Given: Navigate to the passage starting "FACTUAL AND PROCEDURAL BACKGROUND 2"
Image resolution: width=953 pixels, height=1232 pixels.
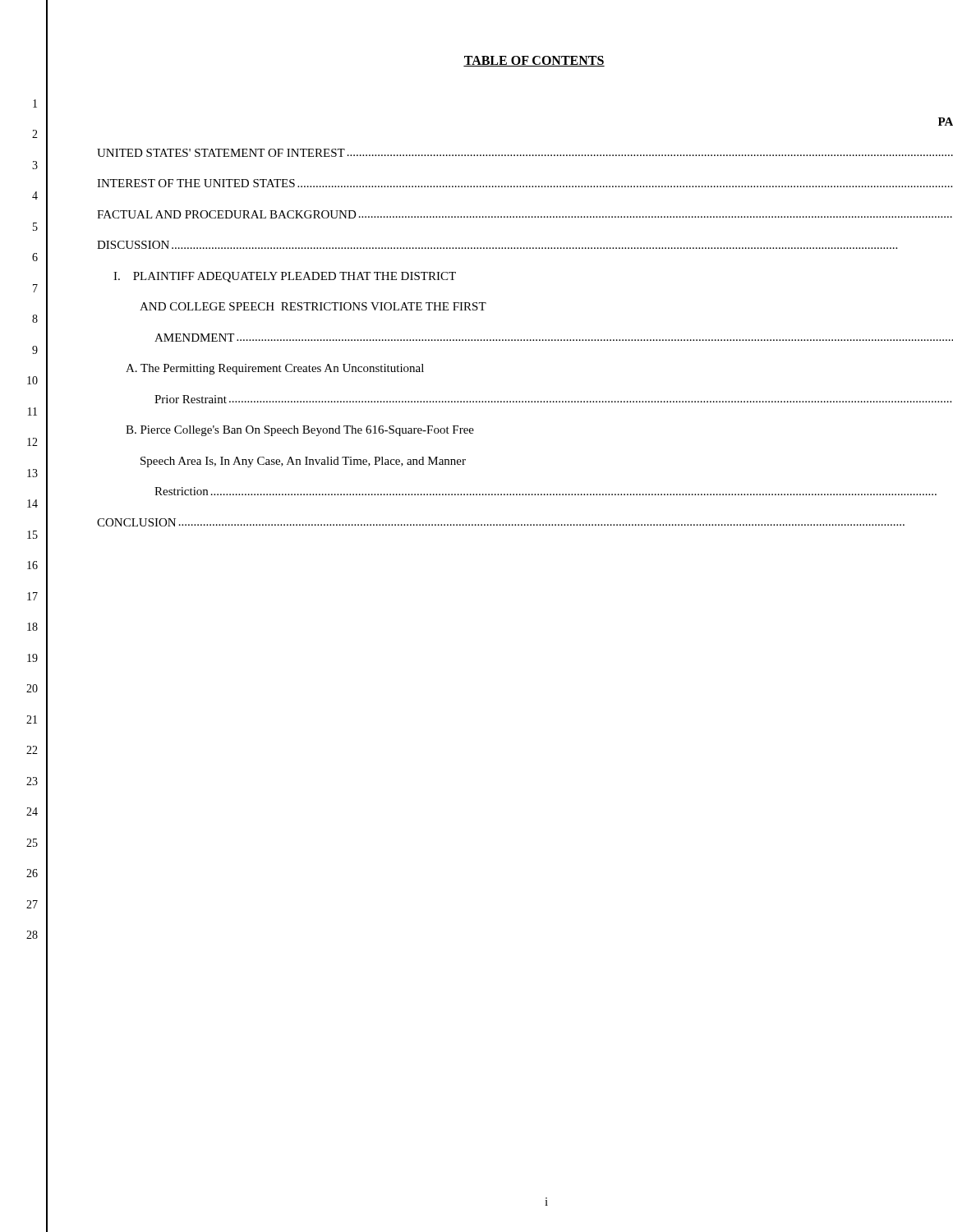Looking at the screenshot, I should (525, 215).
